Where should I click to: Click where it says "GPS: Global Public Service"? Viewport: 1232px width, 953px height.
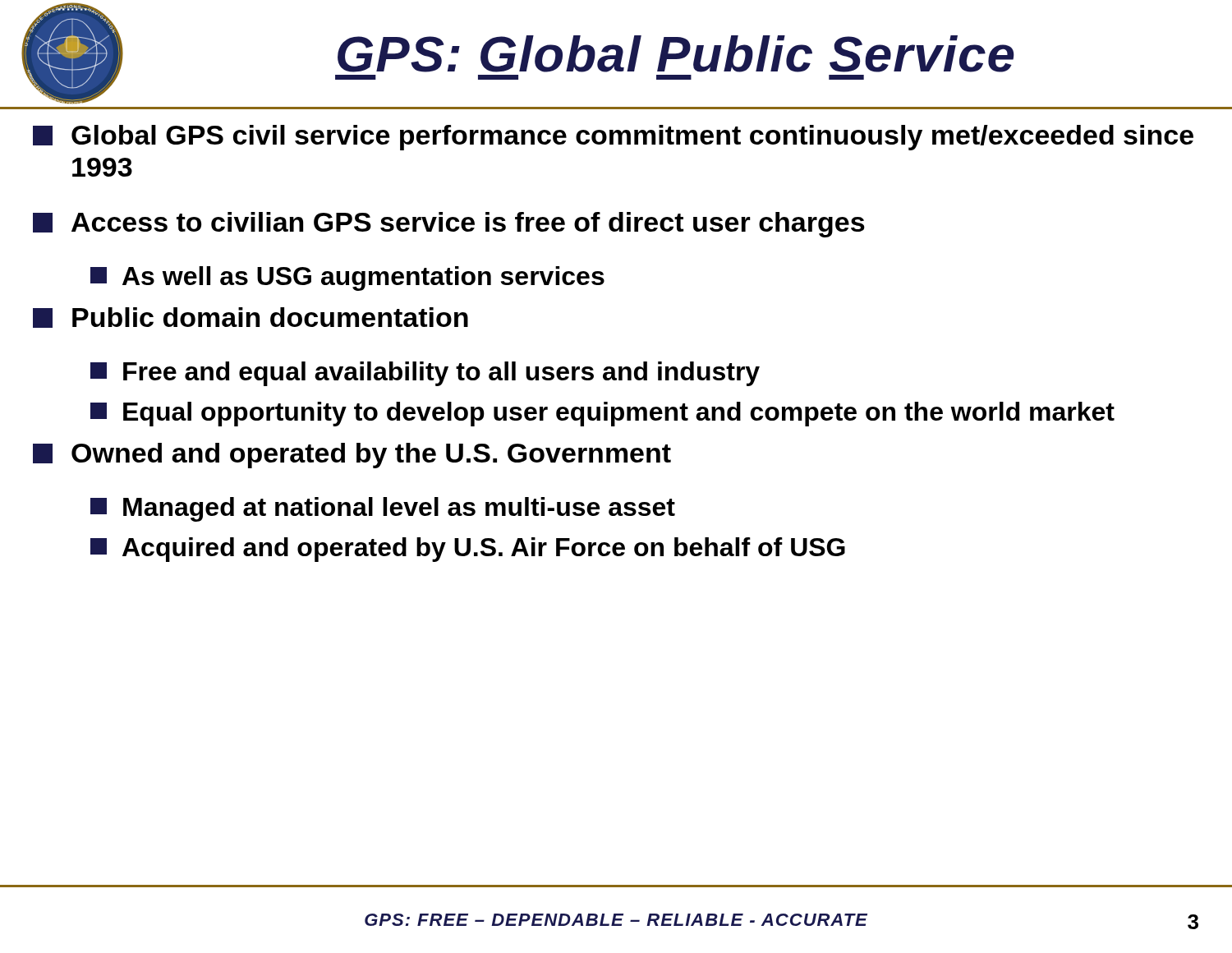pyautogui.click(x=676, y=53)
